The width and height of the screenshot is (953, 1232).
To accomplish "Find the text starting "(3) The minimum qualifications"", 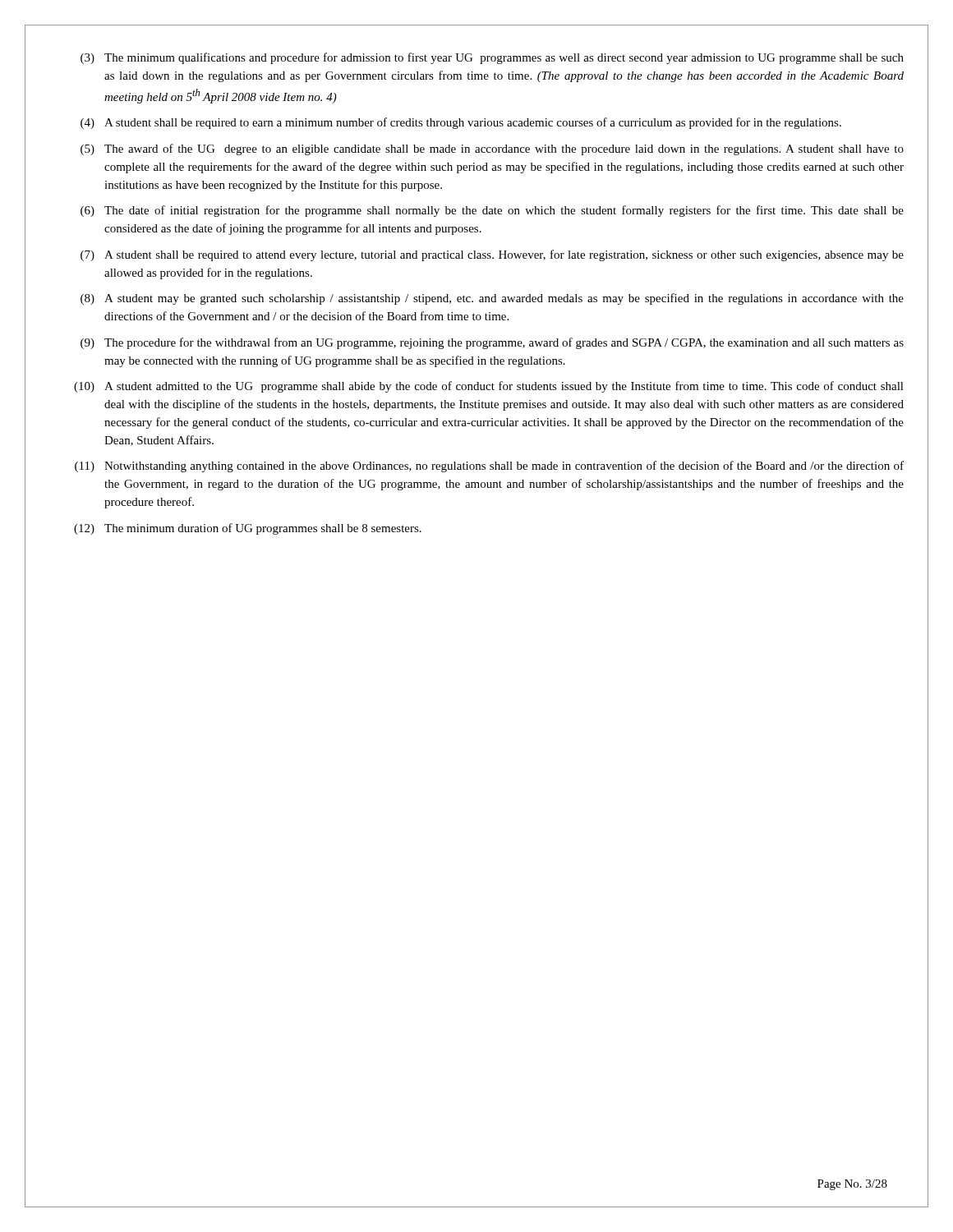I will pyautogui.click(x=476, y=78).
